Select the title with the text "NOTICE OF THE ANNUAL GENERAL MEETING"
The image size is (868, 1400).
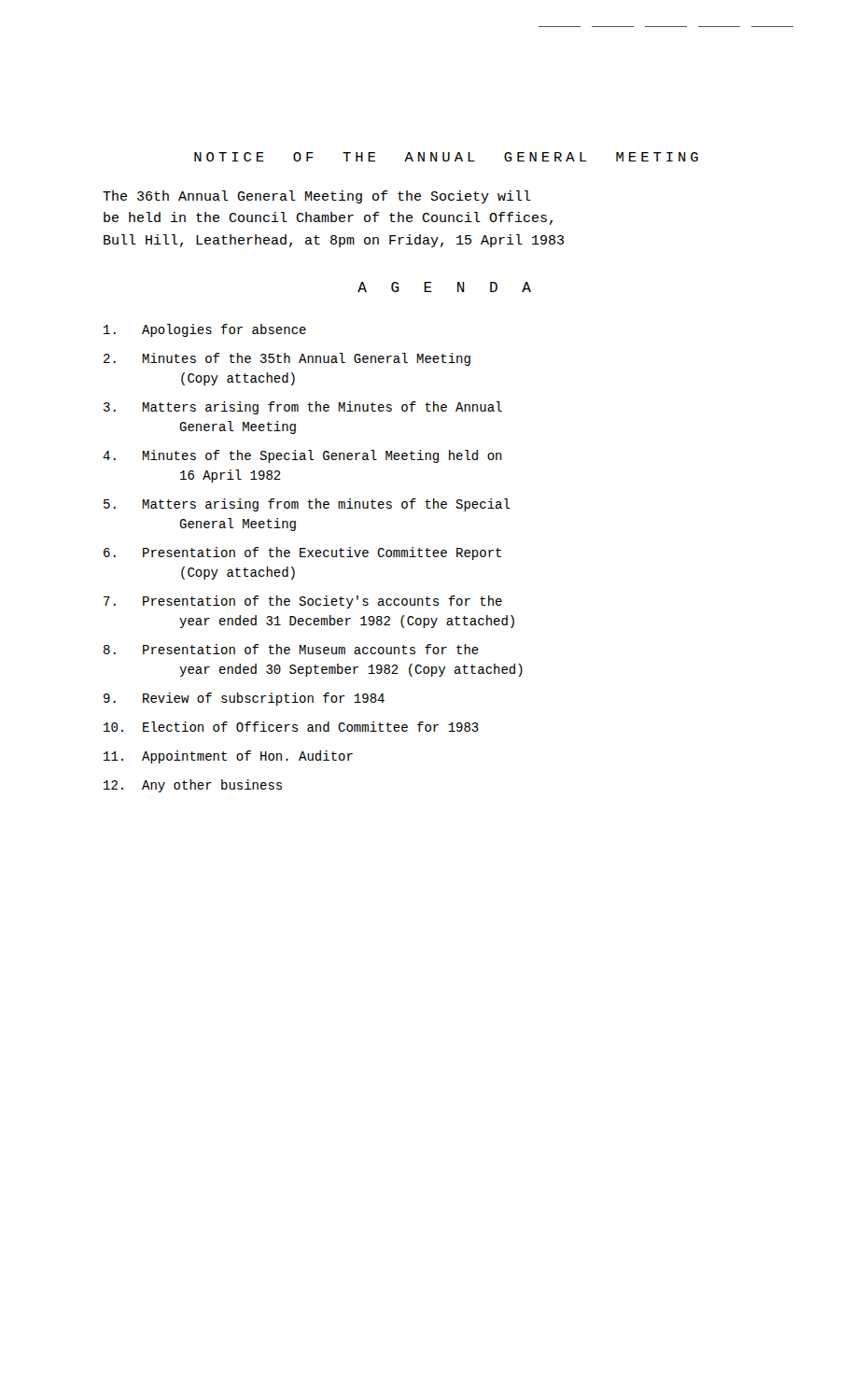448,158
